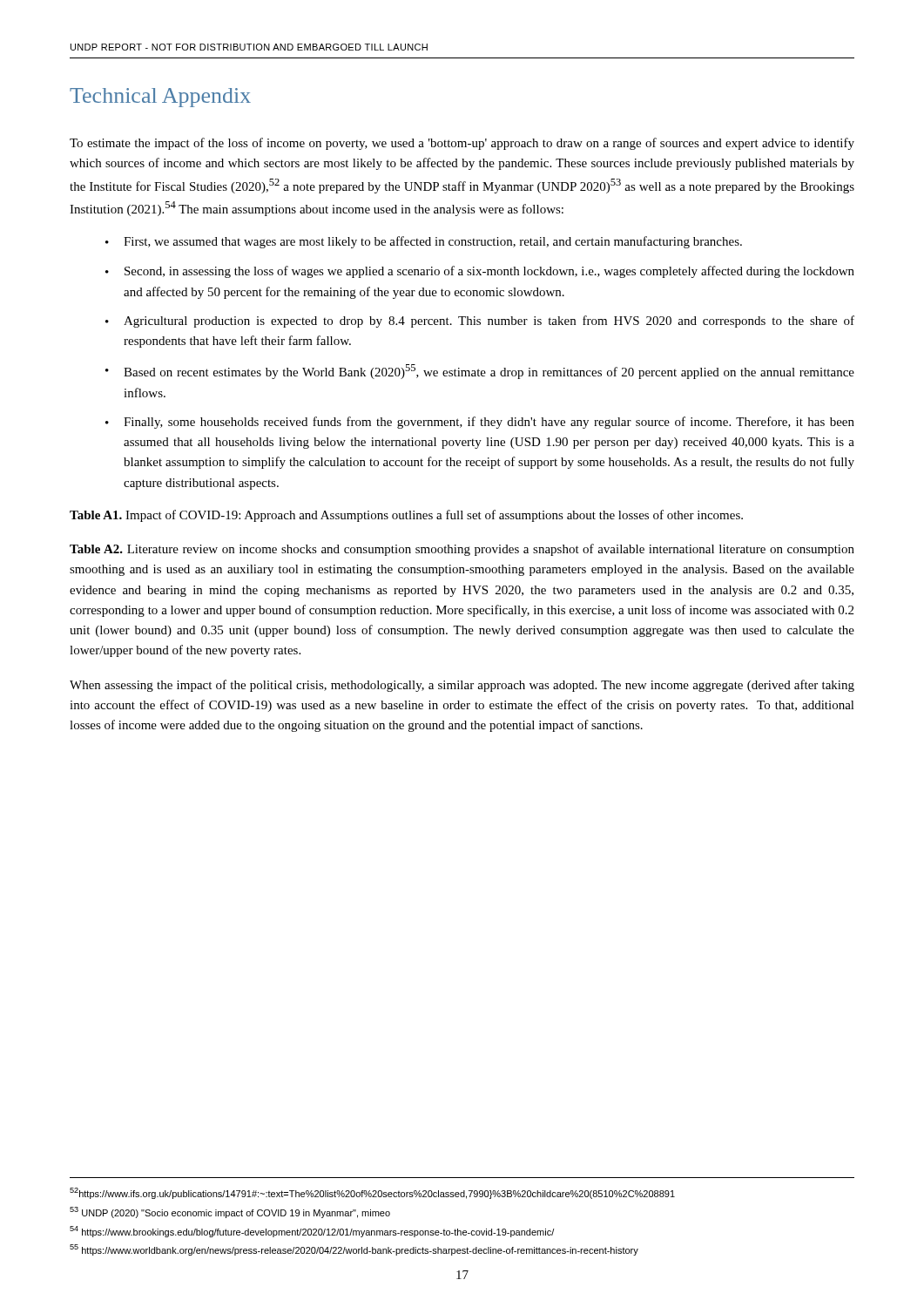This screenshot has width=924, height=1307.
Task: Find the title that reads "Technical Appendix"
Action: pos(160,95)
